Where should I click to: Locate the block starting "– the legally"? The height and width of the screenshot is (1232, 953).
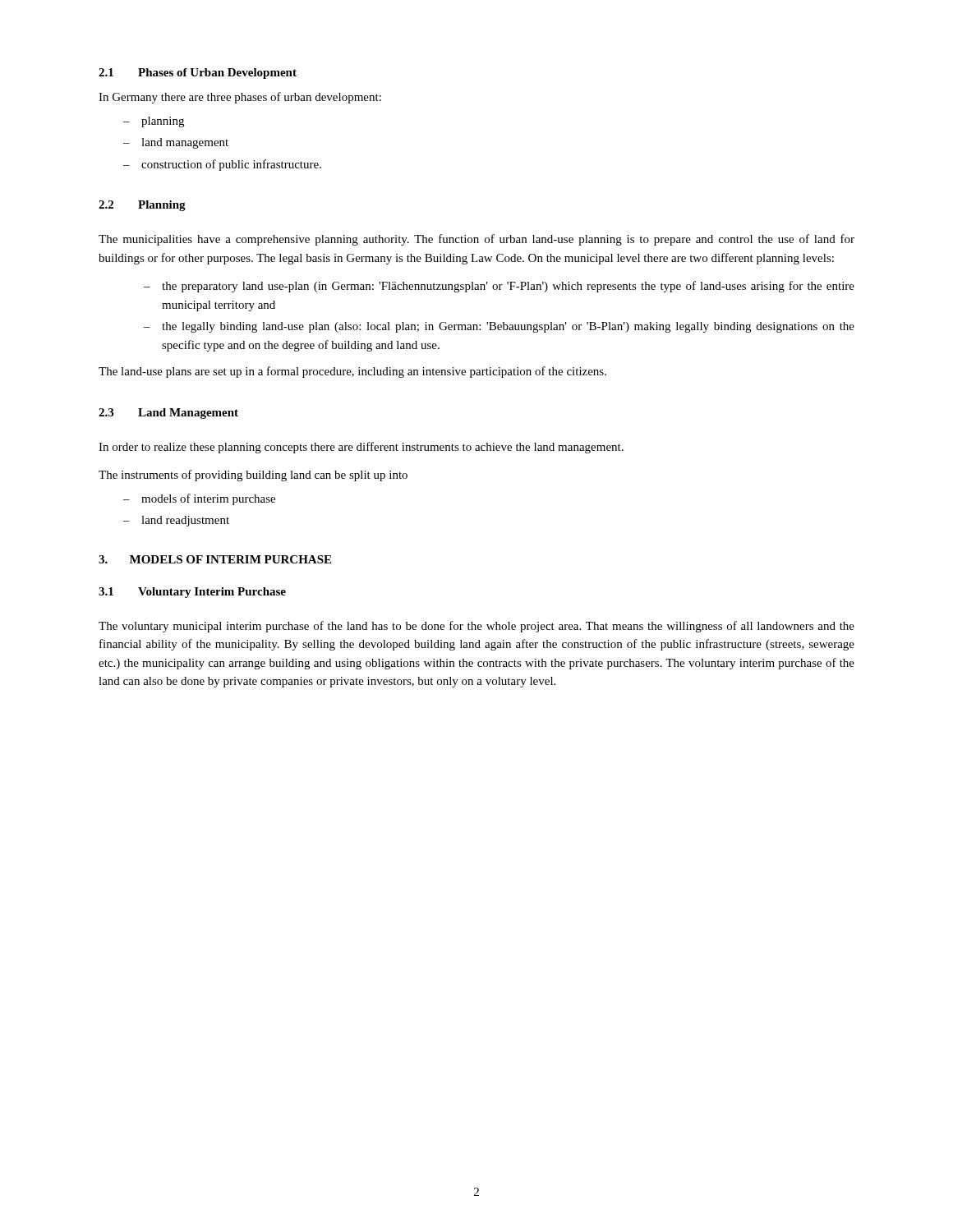click(x=499, y=335)
